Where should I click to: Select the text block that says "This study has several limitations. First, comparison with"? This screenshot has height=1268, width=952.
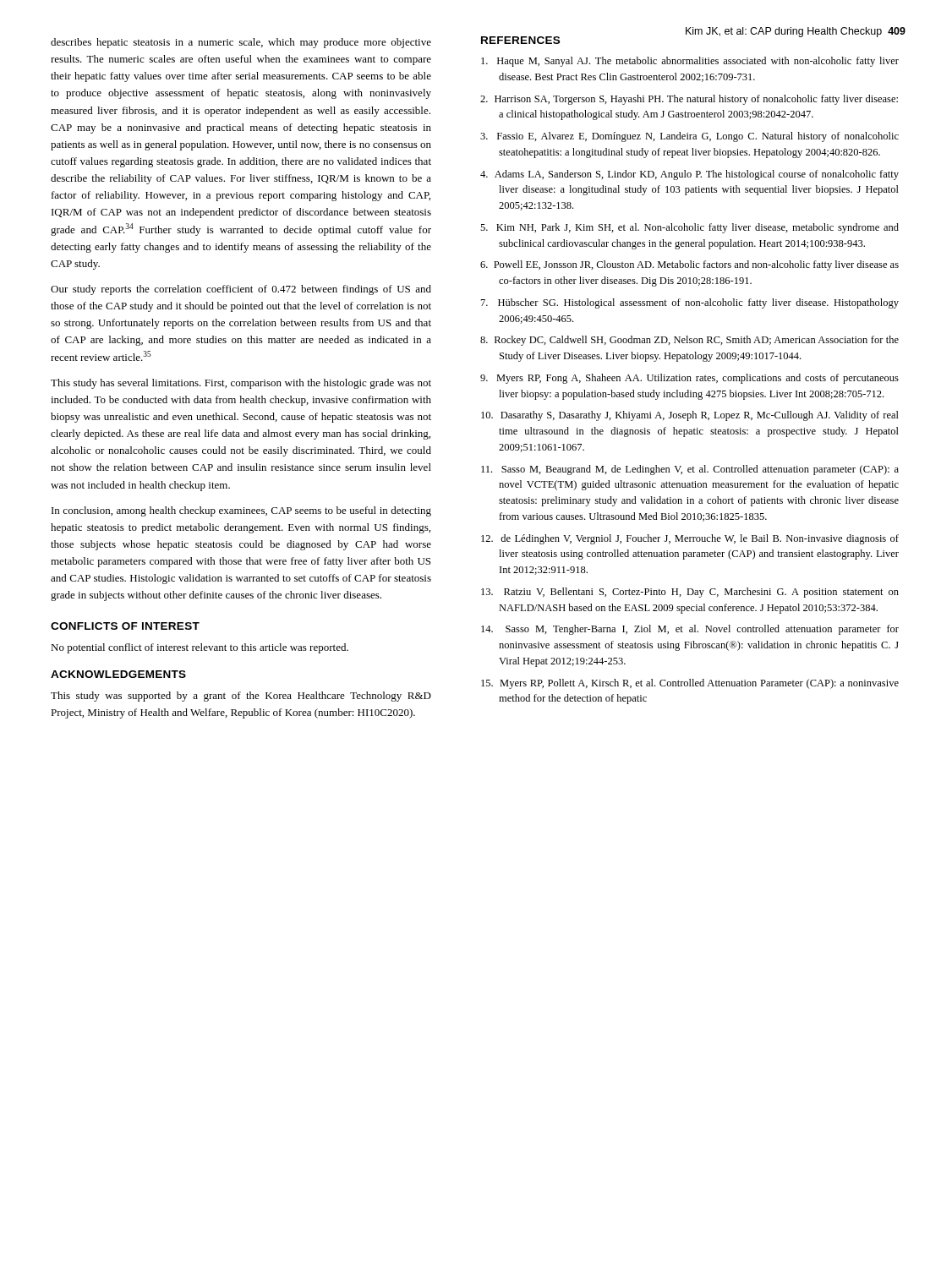pyautogui.click(x=241, y=433)
